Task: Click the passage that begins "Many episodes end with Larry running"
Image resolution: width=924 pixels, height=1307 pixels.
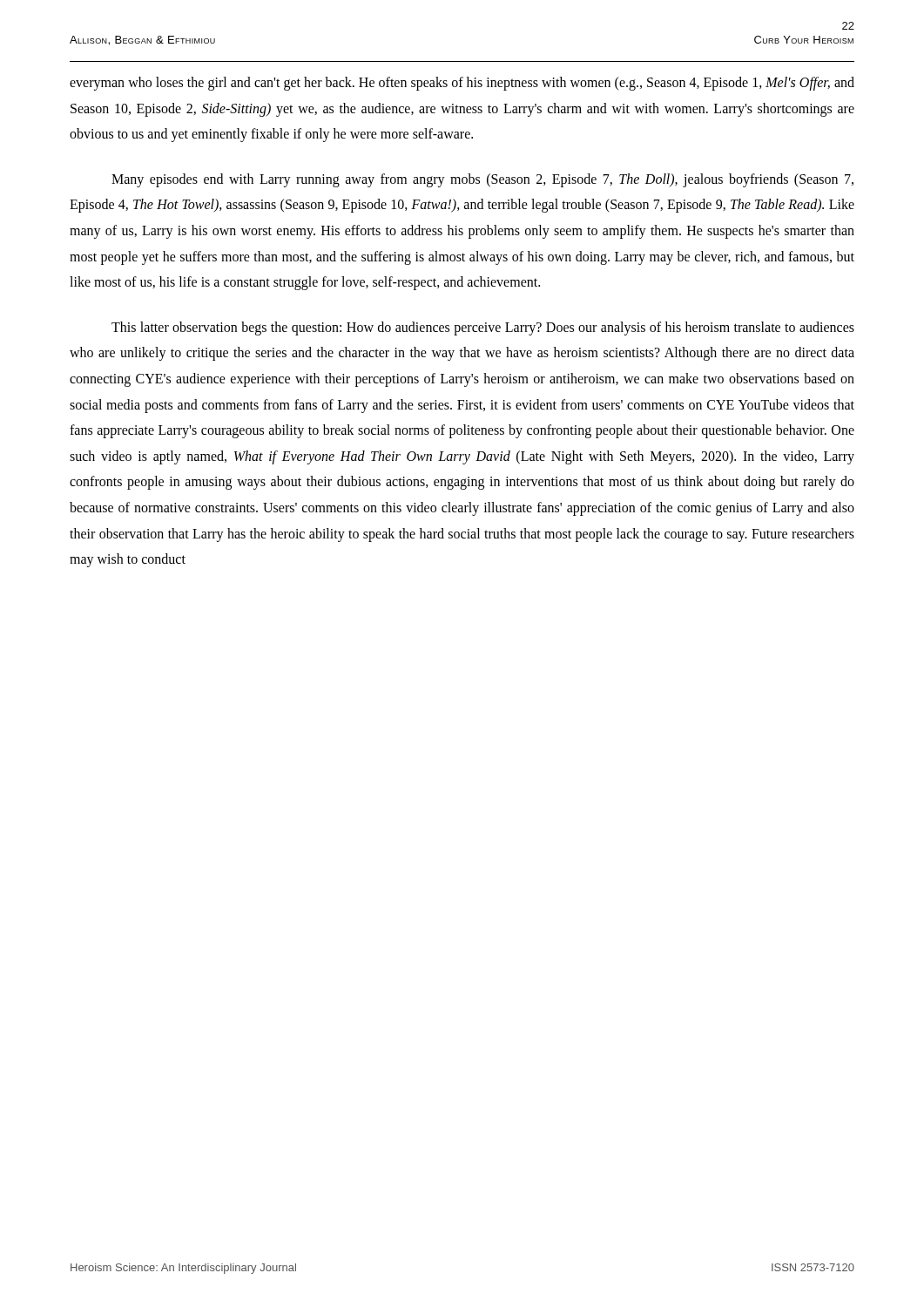Action: tap(462, 230)
